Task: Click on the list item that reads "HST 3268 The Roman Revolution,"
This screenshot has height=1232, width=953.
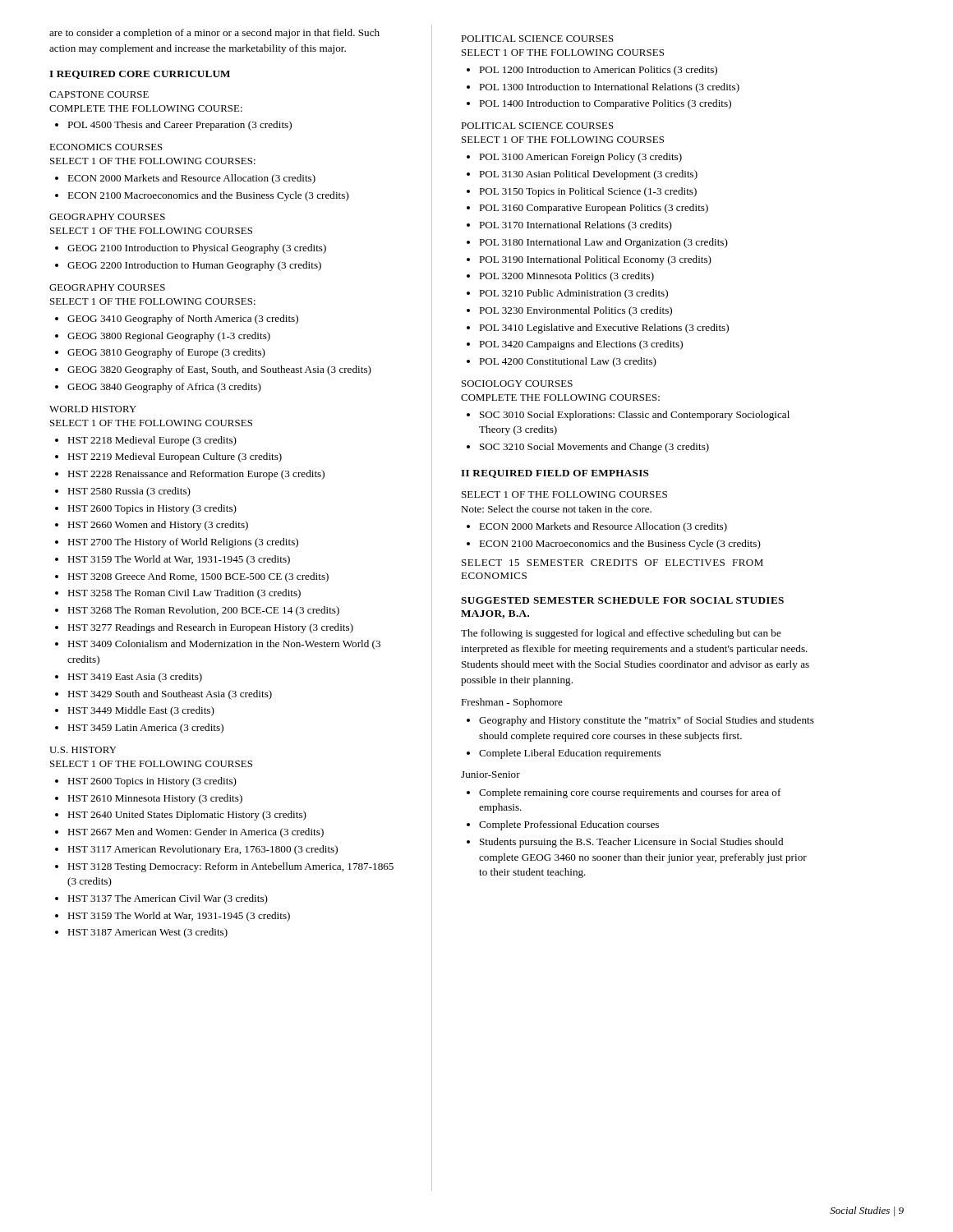Action: click(x=204, y=610)
